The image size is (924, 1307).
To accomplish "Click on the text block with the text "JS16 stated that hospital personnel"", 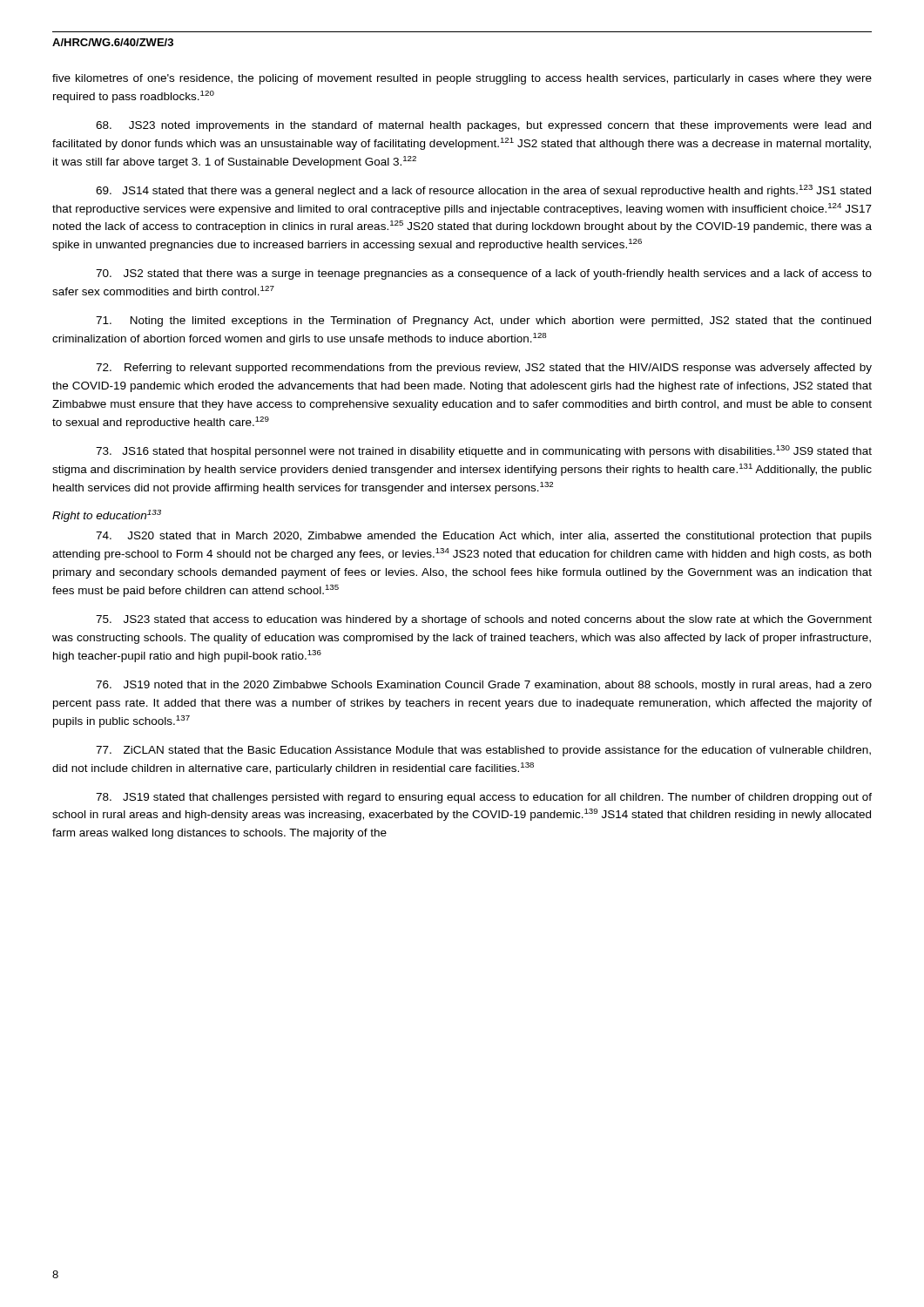I will pos(462,470).
